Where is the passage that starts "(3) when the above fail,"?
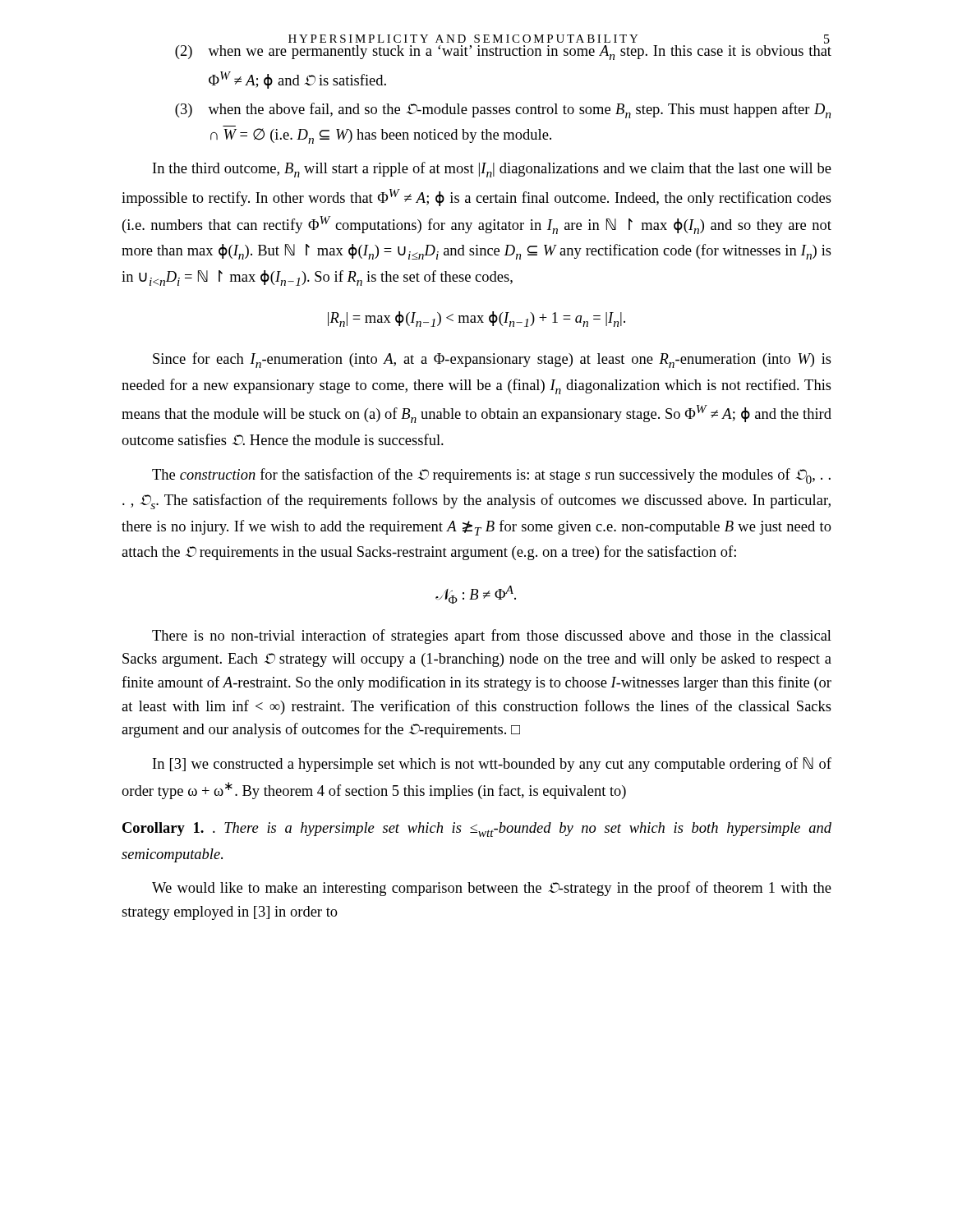This screenshot has height=1232, width=953. tap(503, 124)
